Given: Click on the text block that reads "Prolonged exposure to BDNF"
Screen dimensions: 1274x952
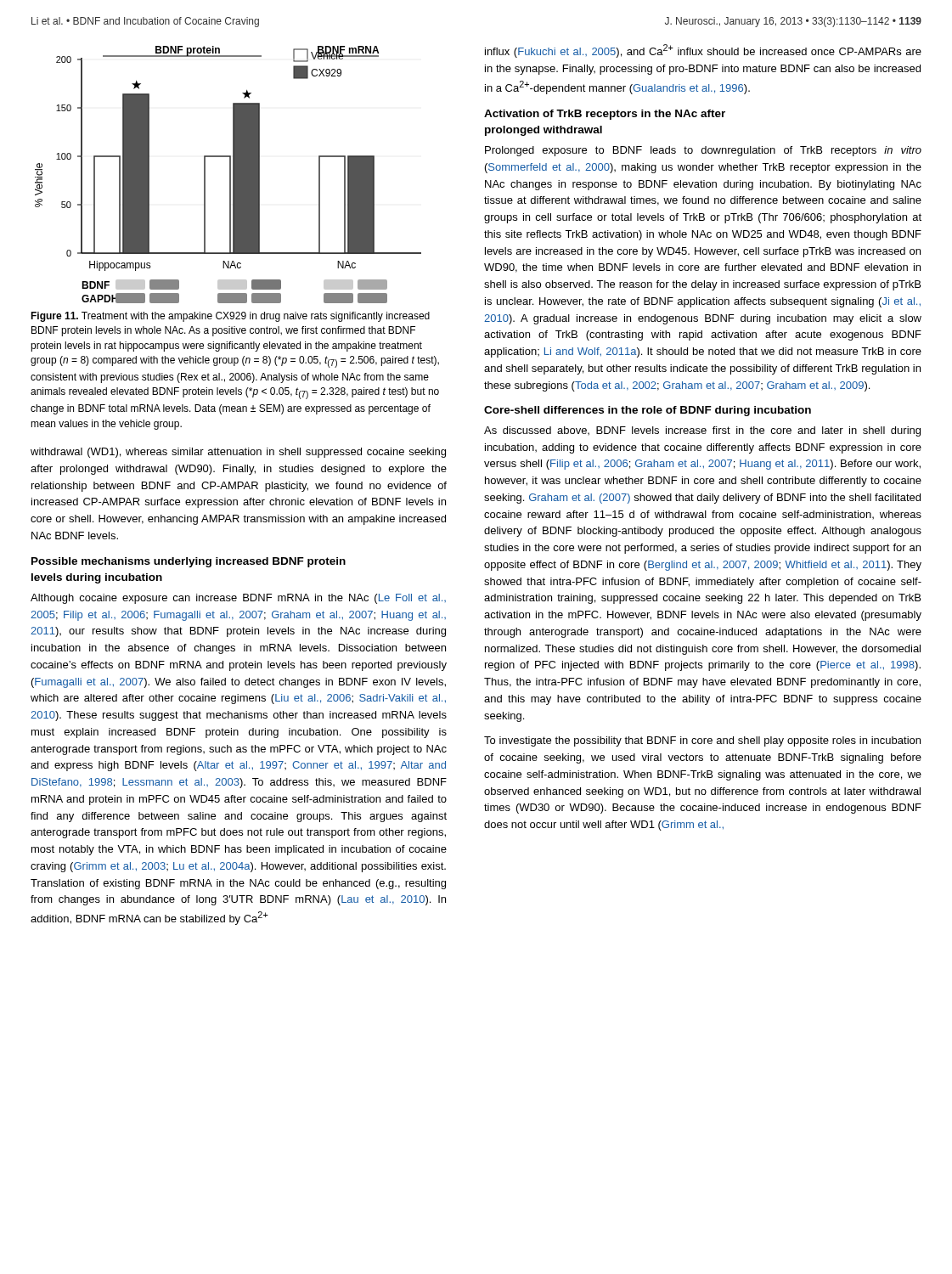Looking at the screenshot, I should point(703,267).
